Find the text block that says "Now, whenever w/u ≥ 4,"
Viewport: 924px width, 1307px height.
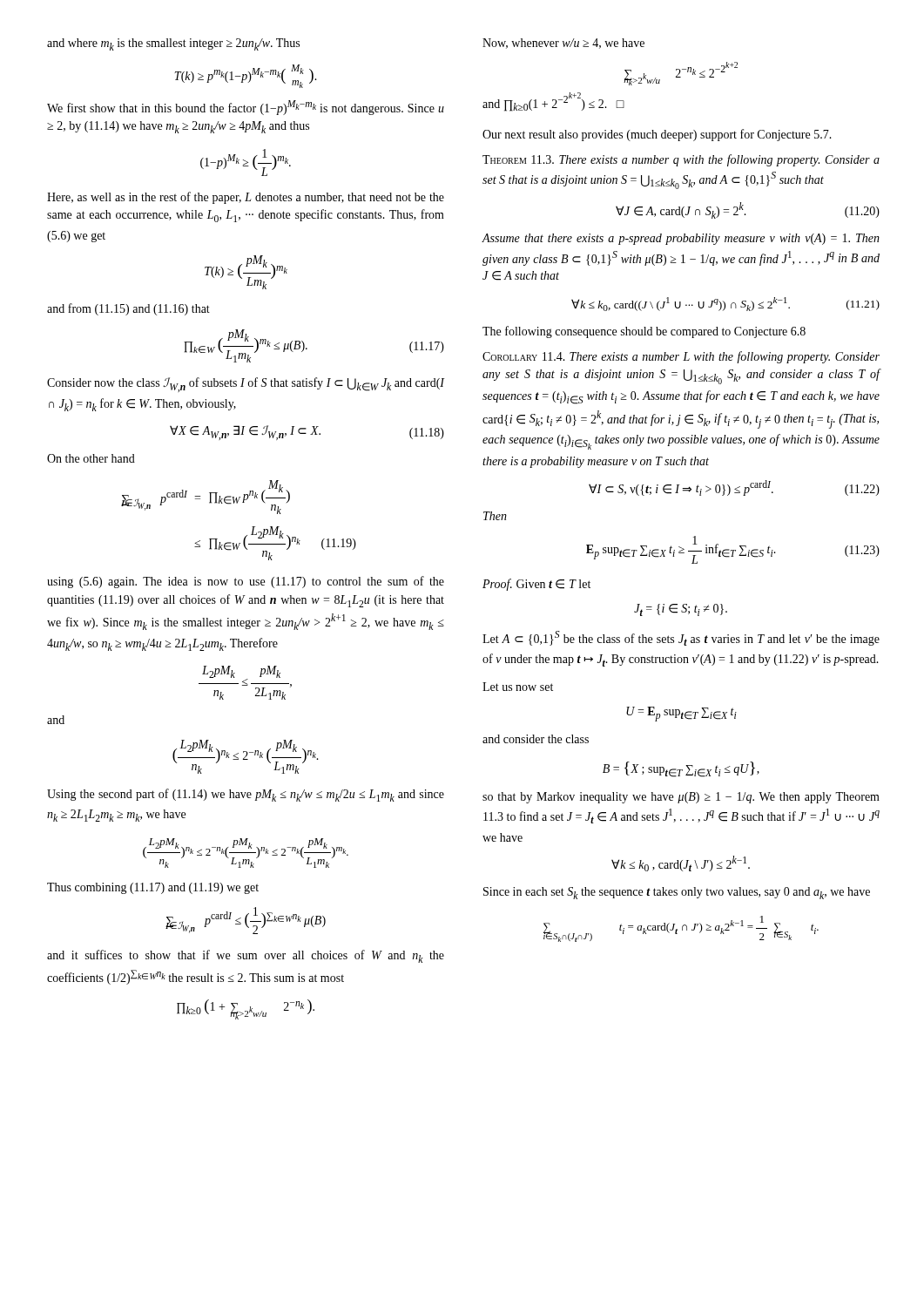click(x=563, y=44)
